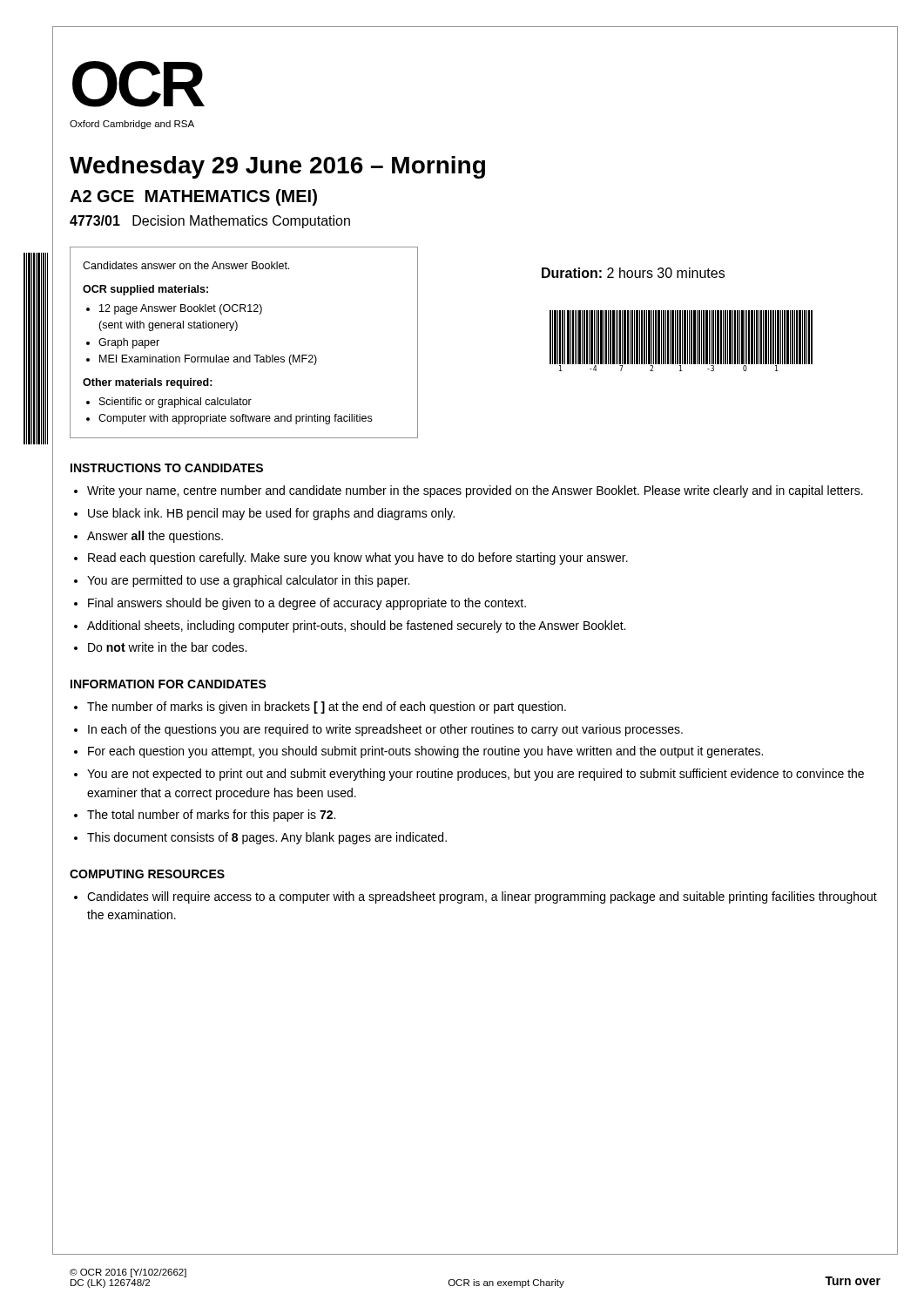Viewport: 924px width, 1307px height.
Task: Click on the list item that reads "Answer all the questions."
Action: [155, 537]
